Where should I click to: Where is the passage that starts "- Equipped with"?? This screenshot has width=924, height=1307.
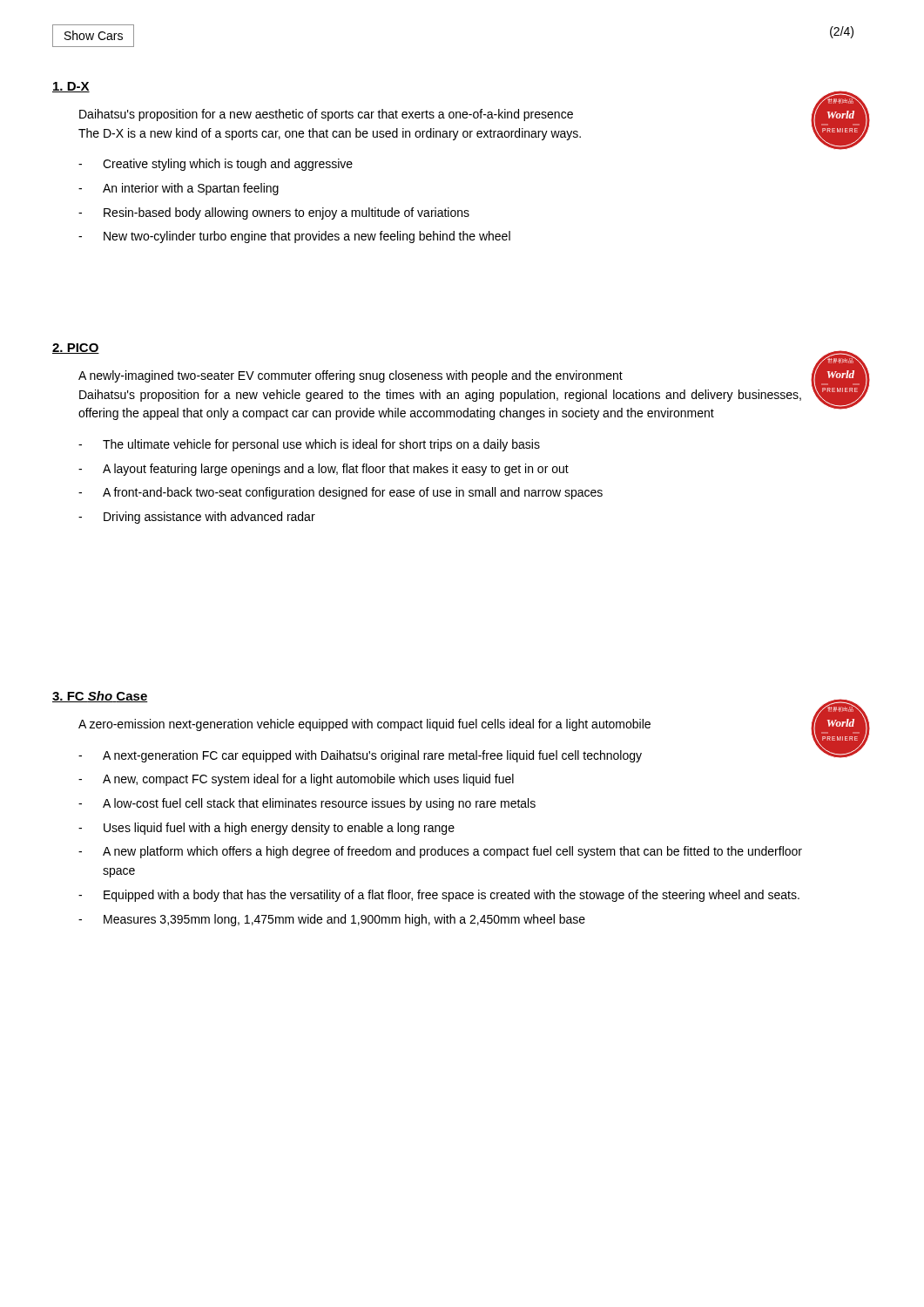pyautogui.click(x=440, y=895)
